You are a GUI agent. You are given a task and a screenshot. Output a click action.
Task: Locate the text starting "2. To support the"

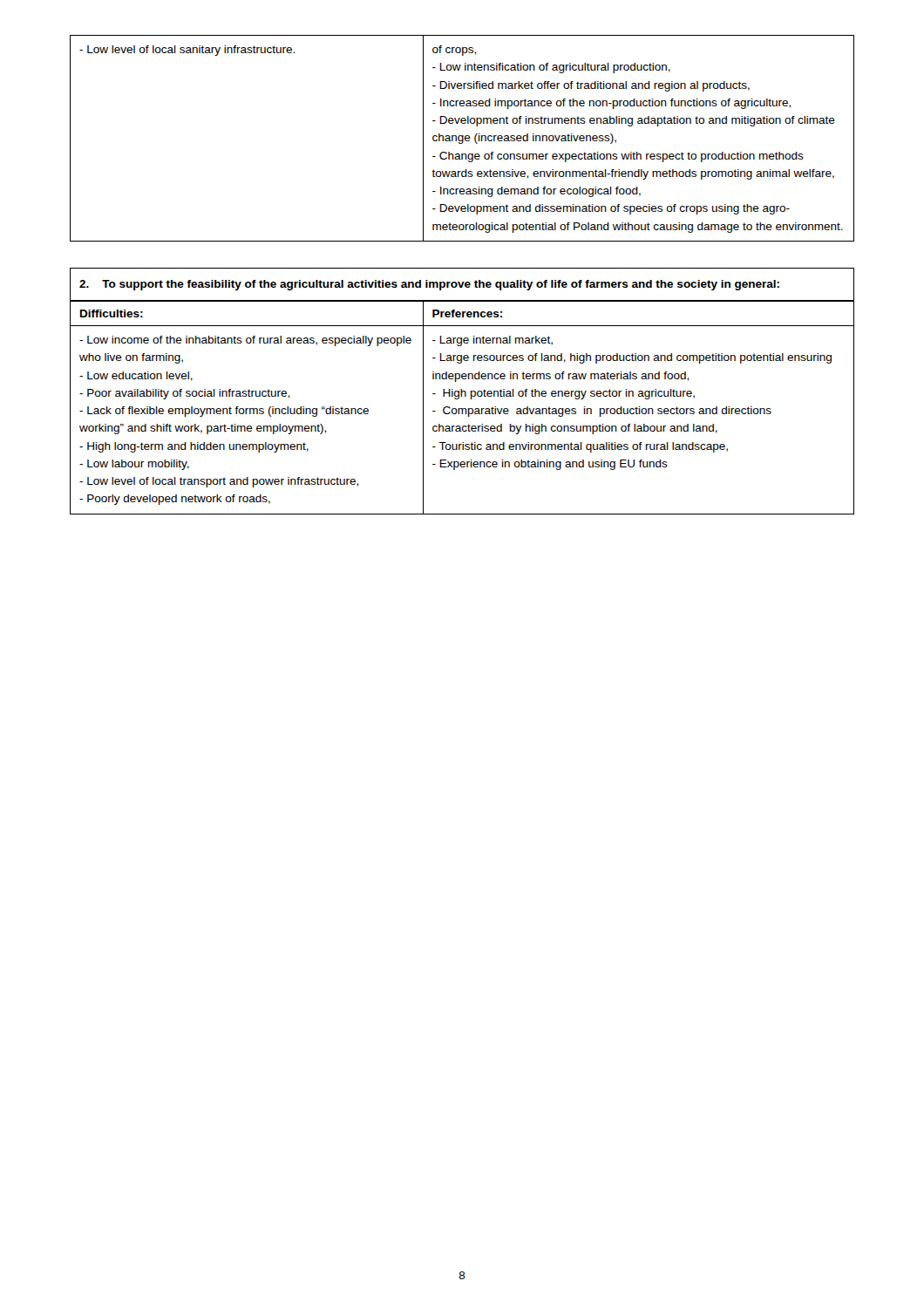(x=462, y=284)
